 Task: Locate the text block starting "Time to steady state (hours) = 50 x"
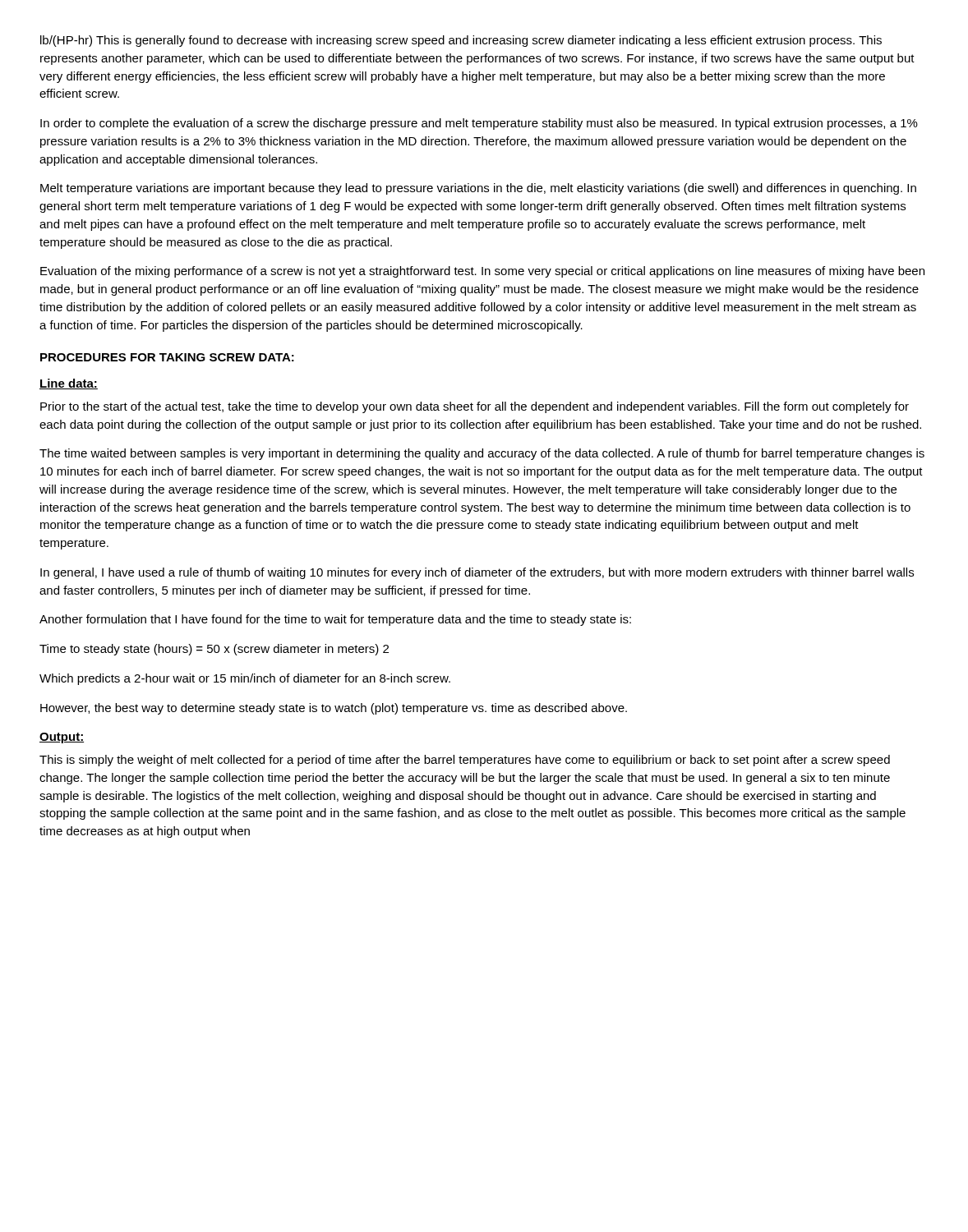pyautogui.click(x=214, y=648)
